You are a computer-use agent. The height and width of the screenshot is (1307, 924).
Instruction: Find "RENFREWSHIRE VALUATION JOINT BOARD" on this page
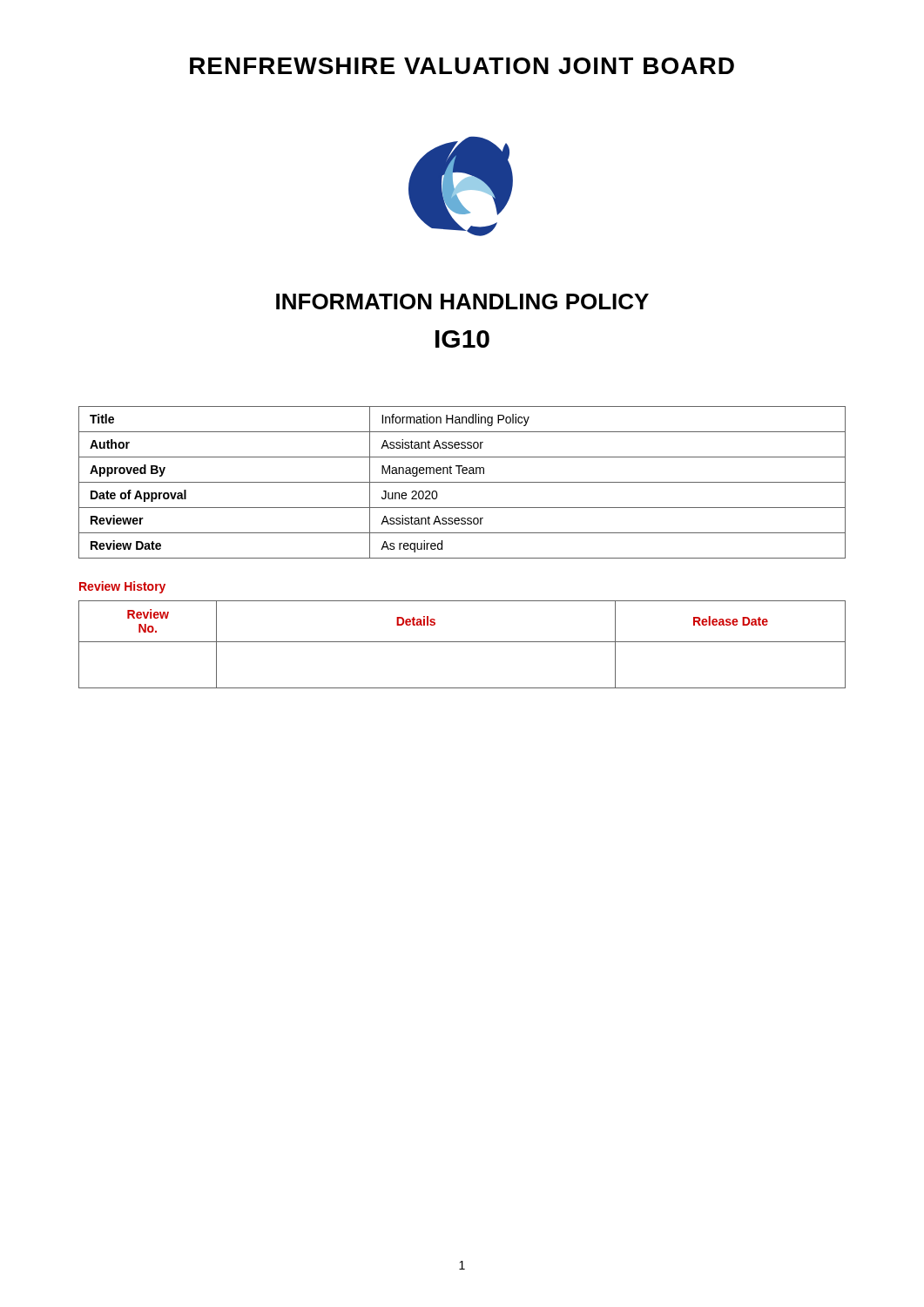[x=462, y=66]
